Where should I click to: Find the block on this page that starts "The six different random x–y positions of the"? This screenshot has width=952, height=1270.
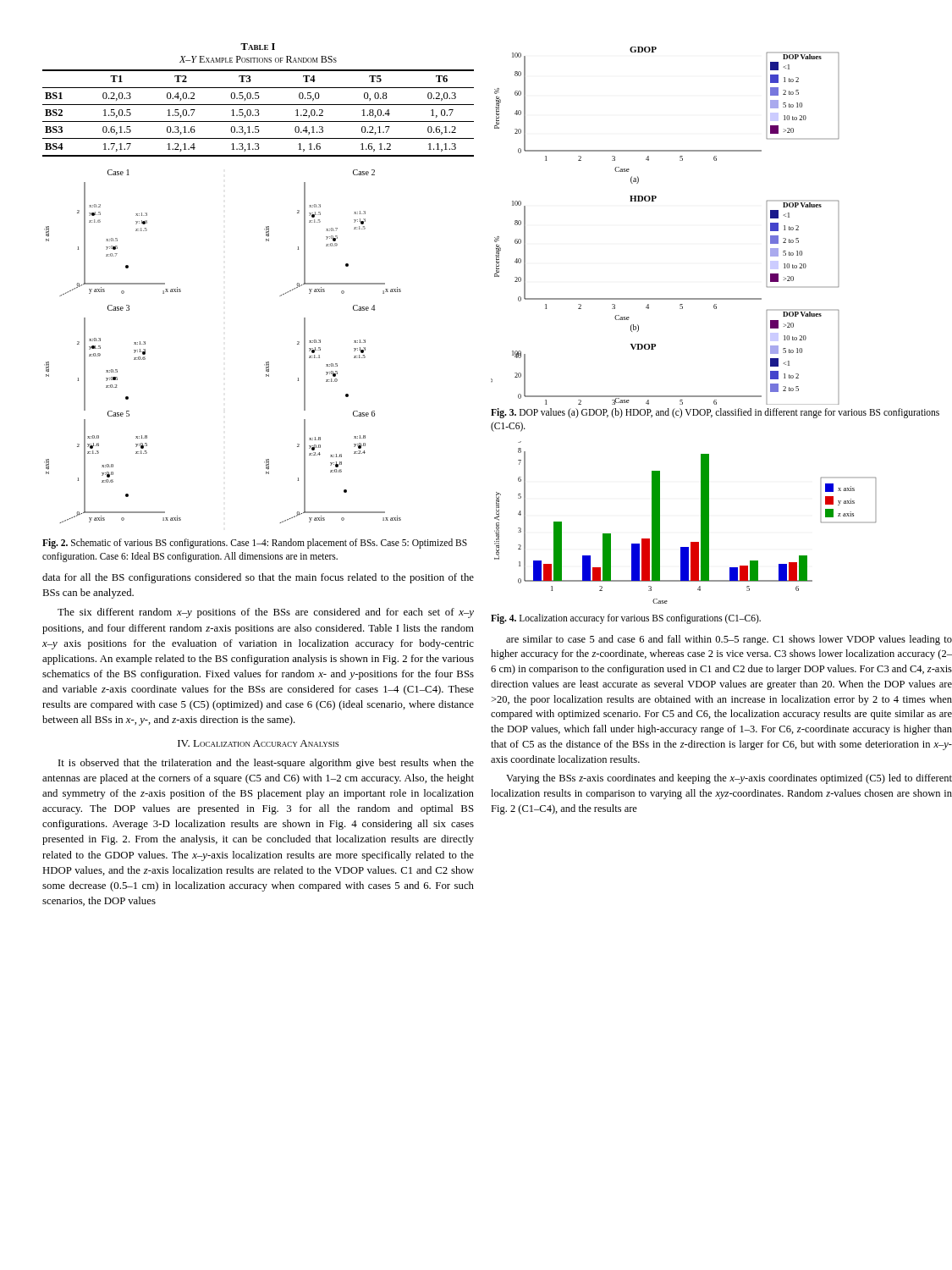pyautogui.click(x=258, y=666)
